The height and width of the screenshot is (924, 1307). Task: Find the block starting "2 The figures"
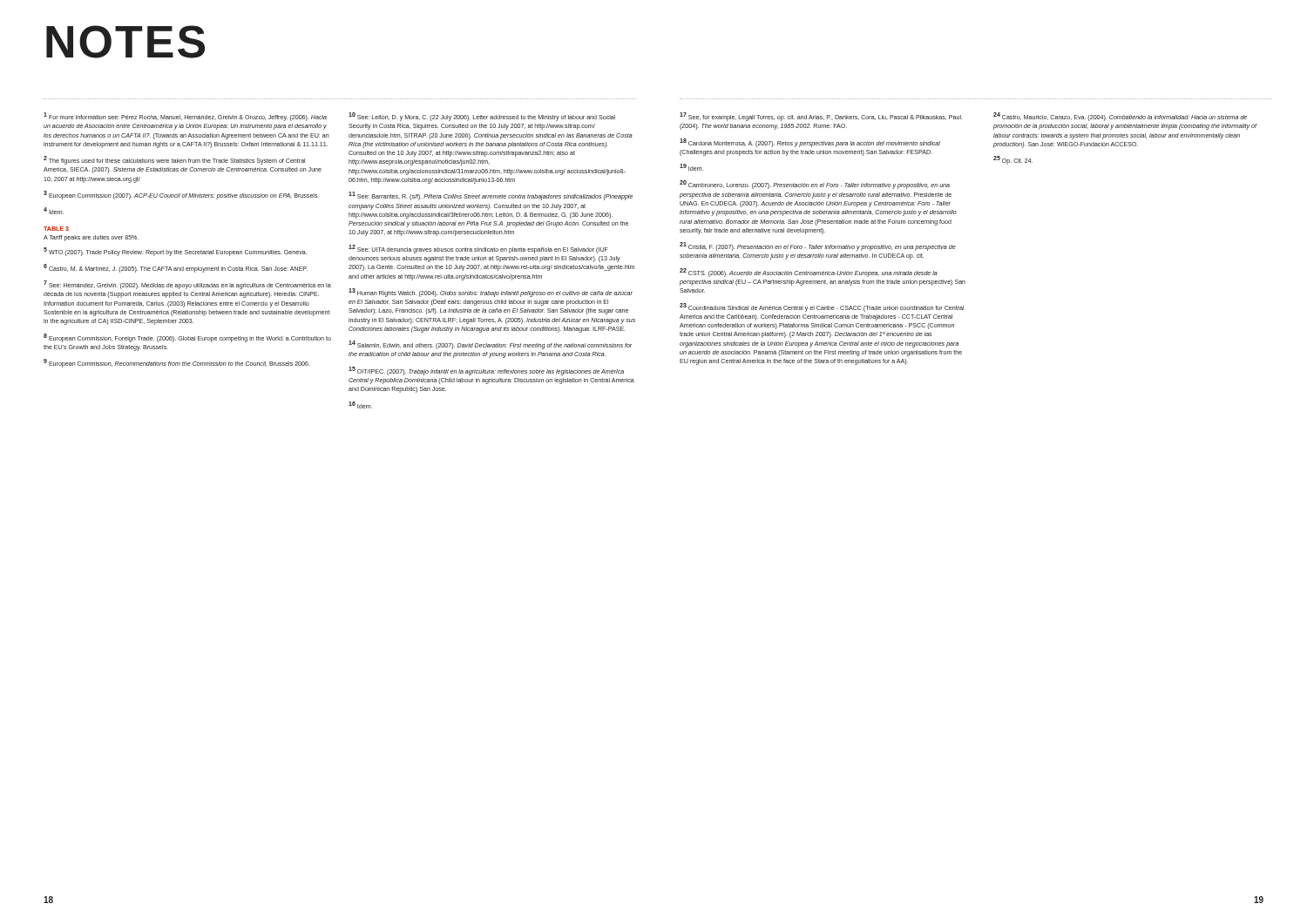coord(183,170)
